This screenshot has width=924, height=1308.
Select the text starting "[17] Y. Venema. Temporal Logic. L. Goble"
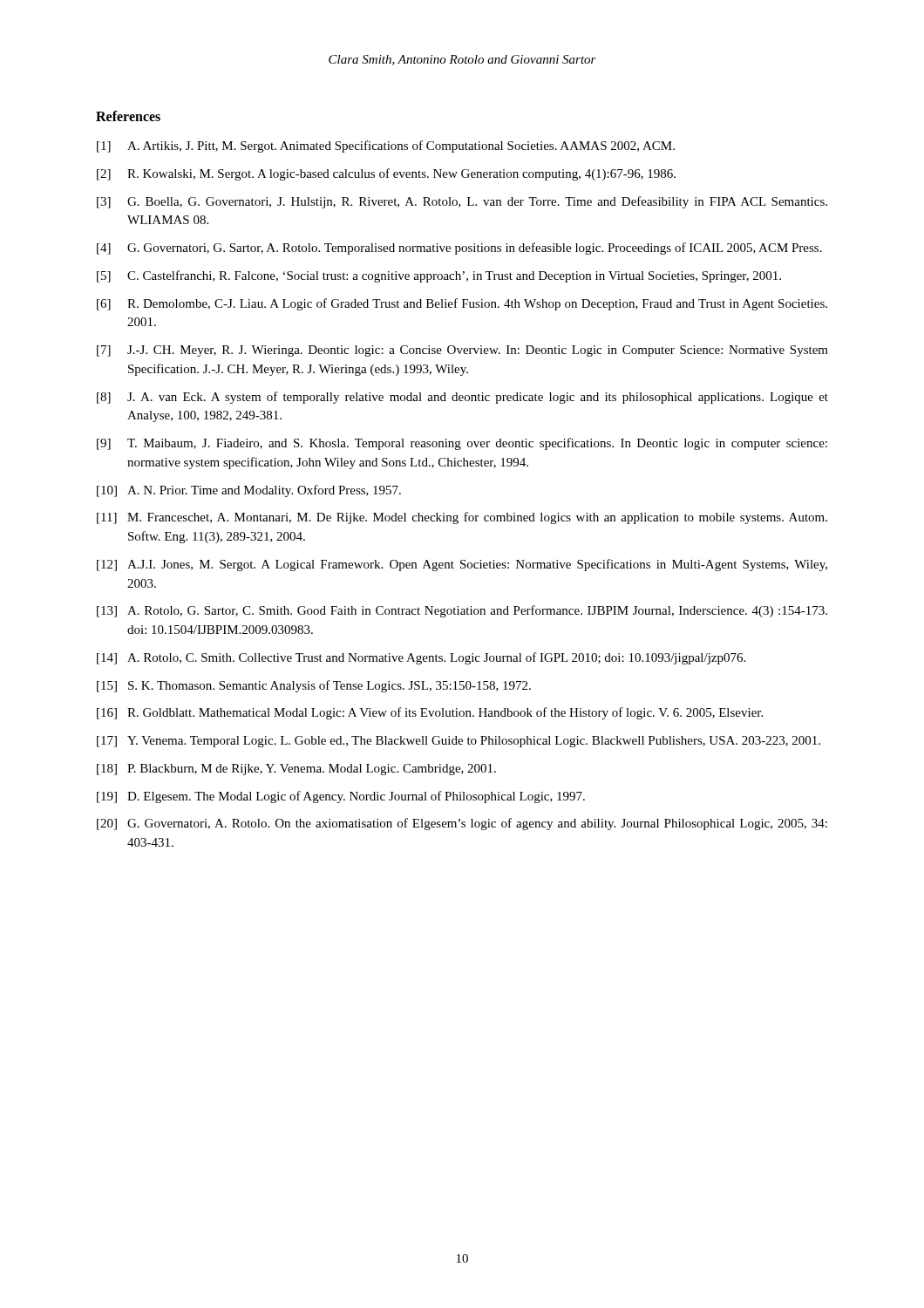[462, 741]
